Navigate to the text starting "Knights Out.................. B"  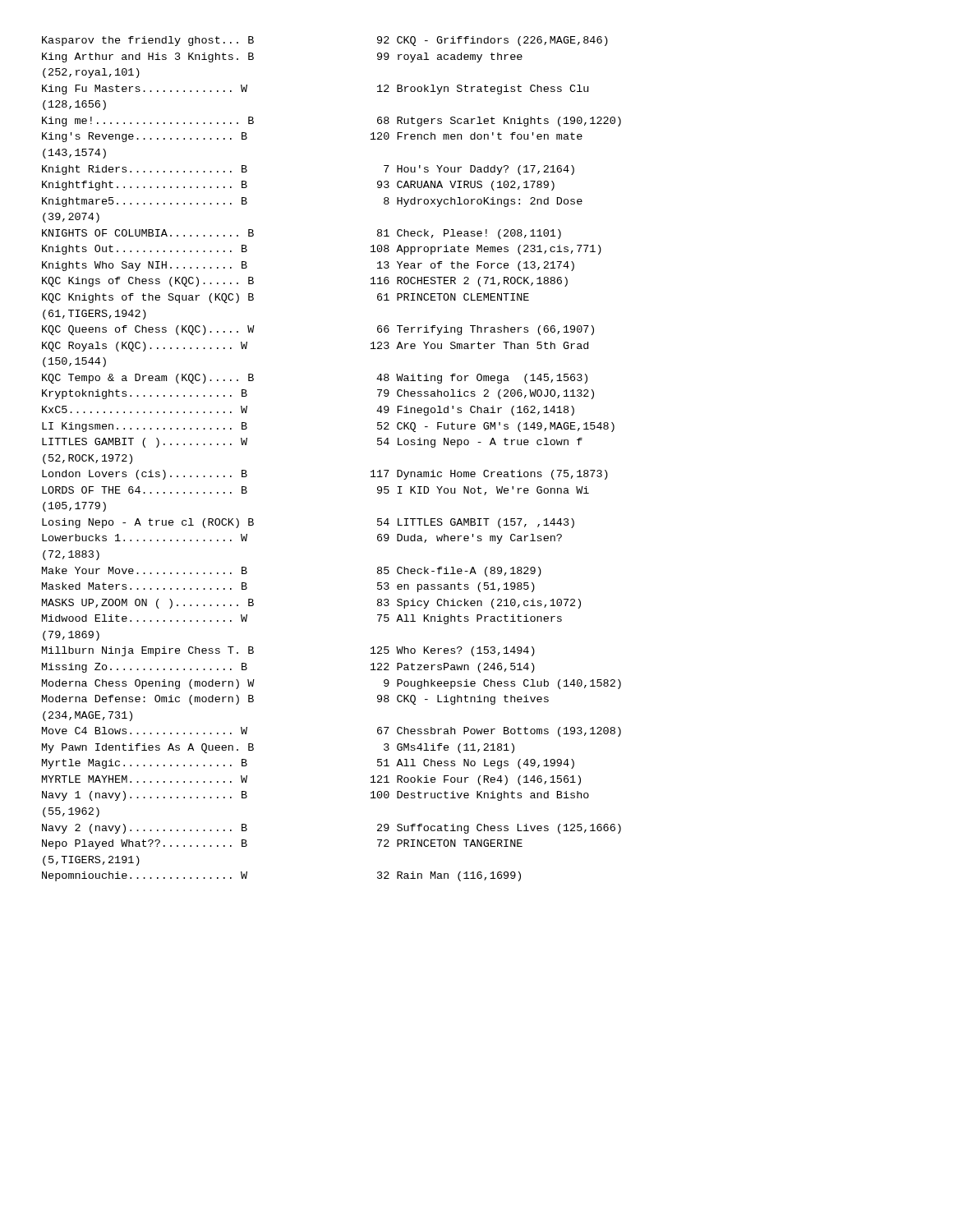click(x=144, y=249)
